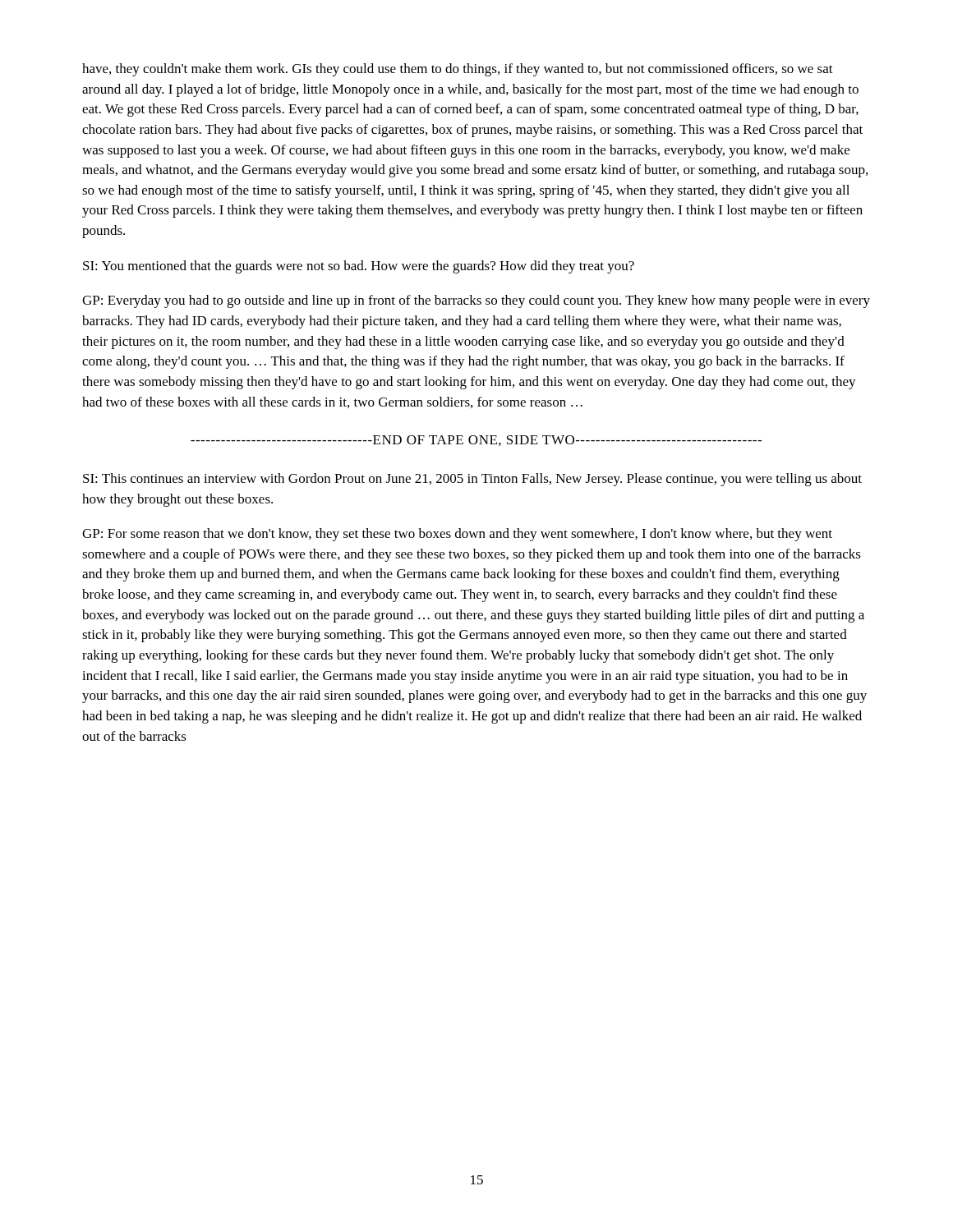
Task: Select the text block that reads "SI: You mentioned"
Action: coord(358,265)
